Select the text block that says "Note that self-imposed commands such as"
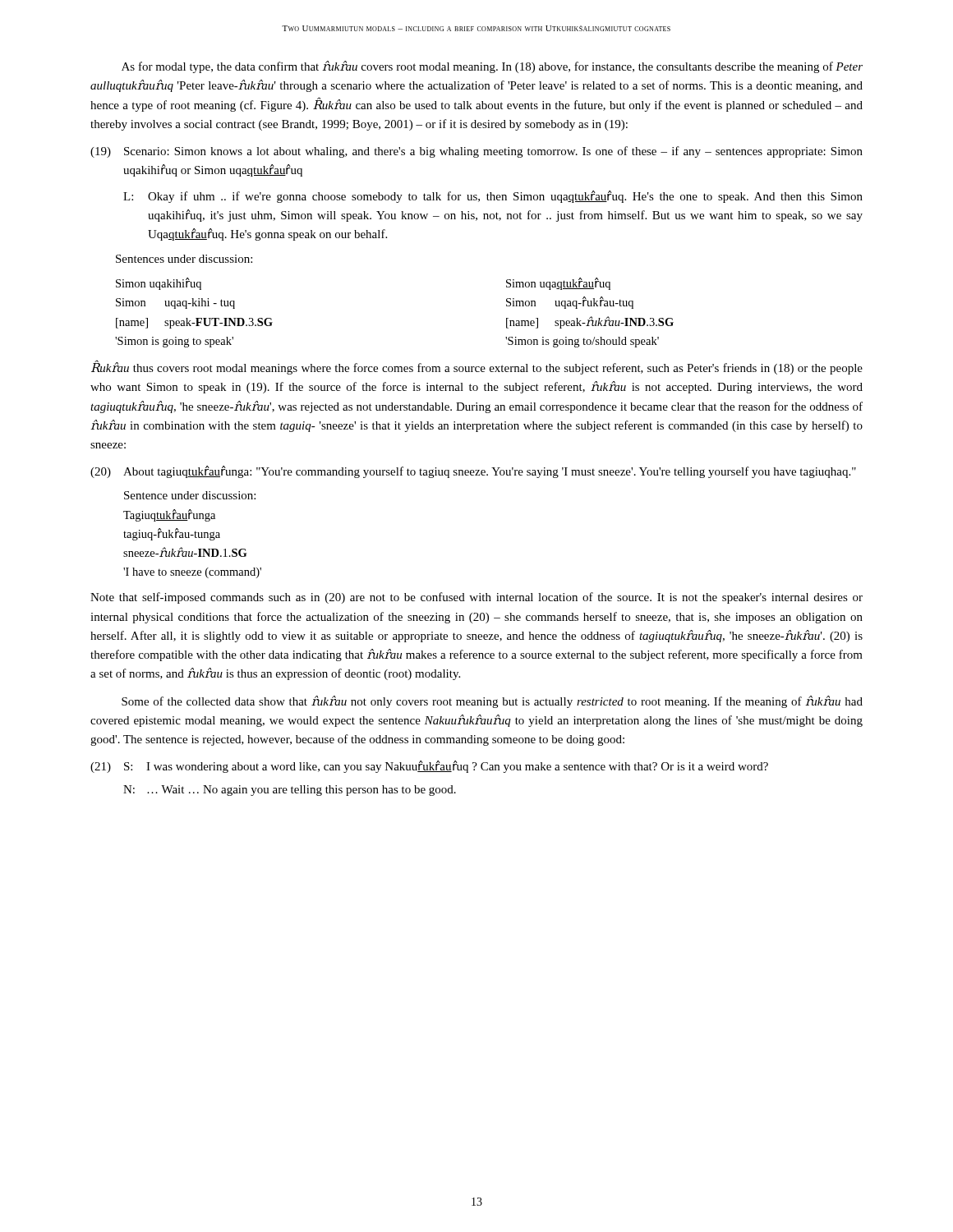953x1232 pixels. (476, 636)
